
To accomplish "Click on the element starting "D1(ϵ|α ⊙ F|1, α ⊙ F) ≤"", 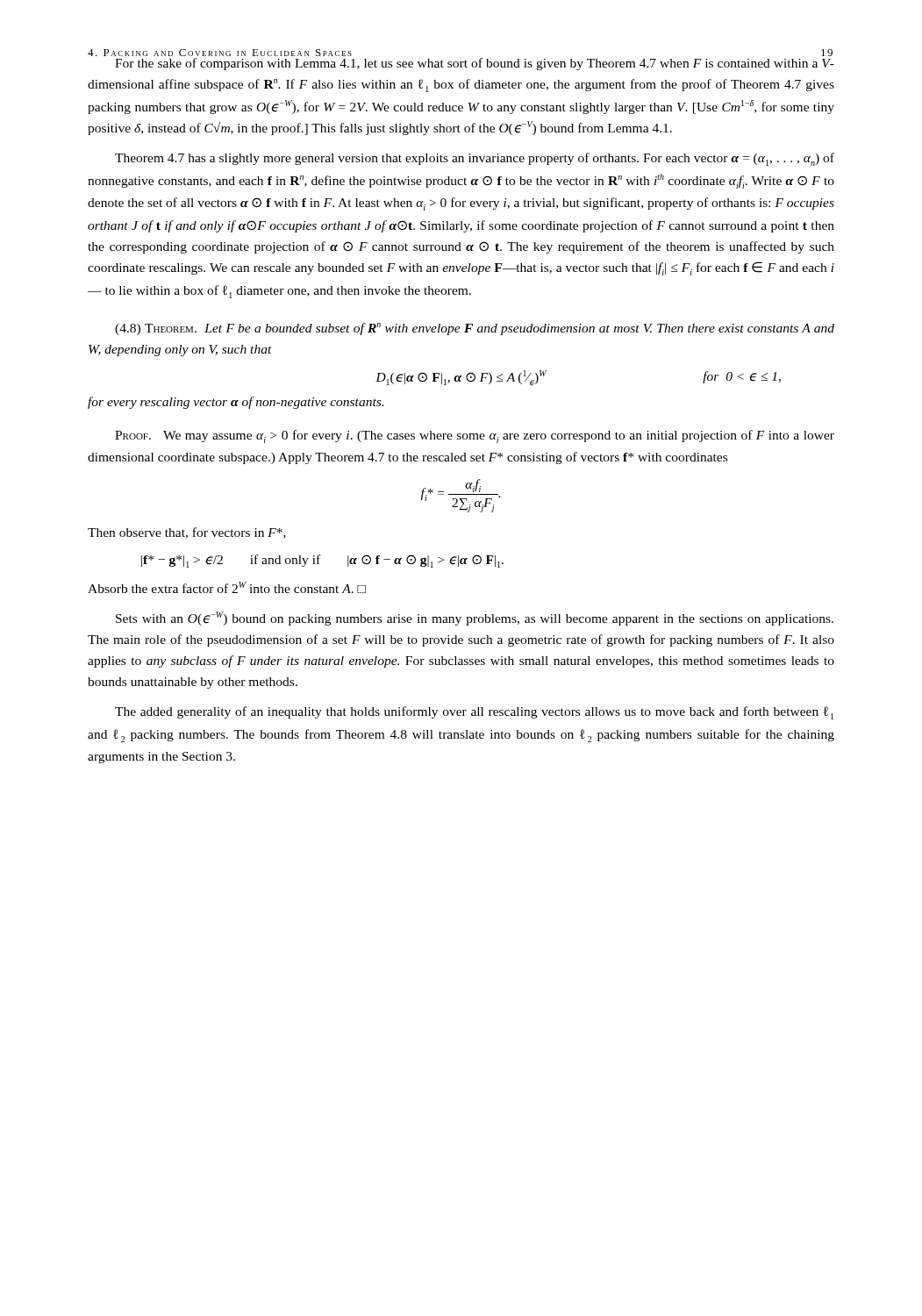I will coord(471,378).
